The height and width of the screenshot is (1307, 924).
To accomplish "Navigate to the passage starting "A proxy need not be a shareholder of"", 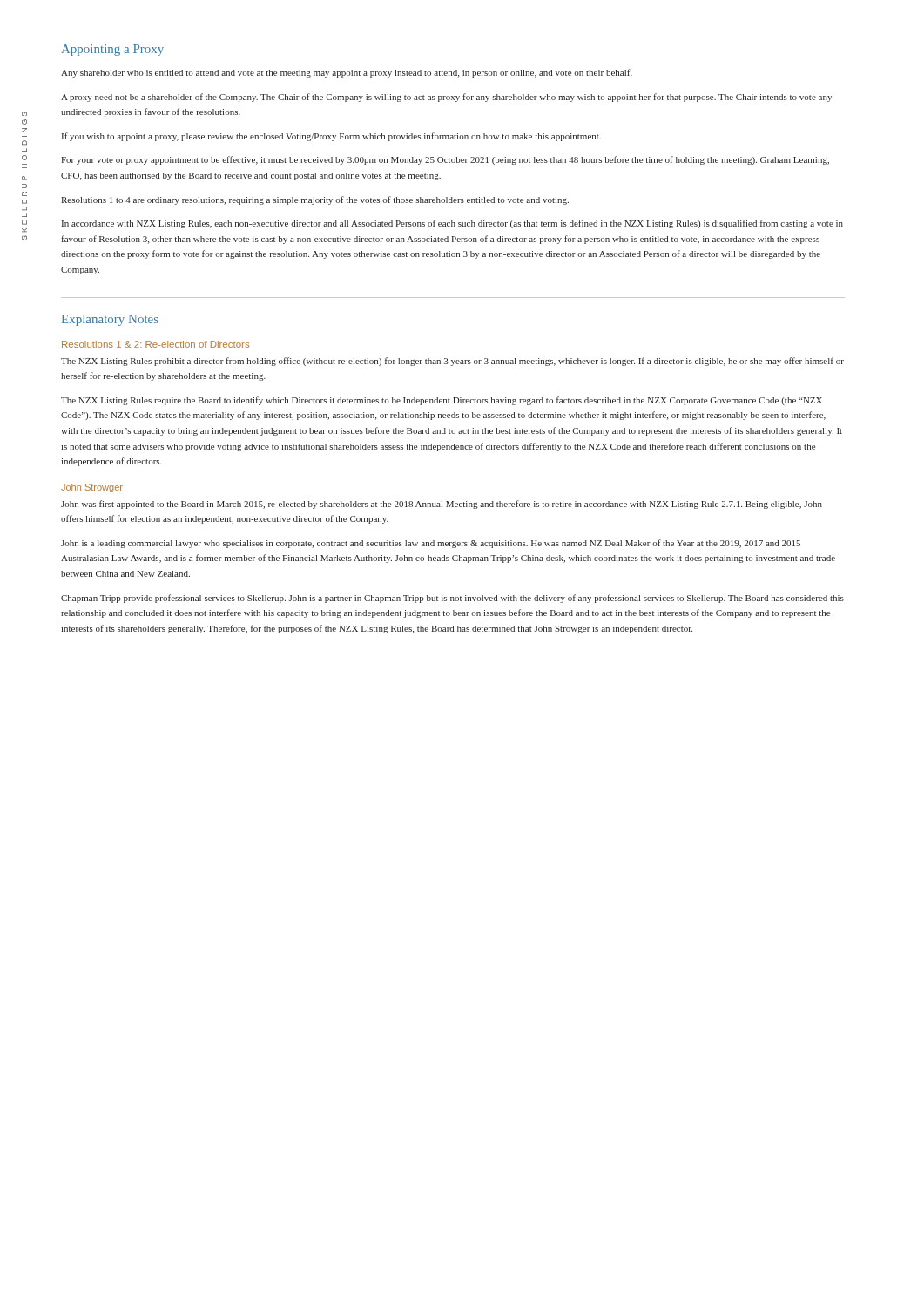I will (x=453, y=105).
